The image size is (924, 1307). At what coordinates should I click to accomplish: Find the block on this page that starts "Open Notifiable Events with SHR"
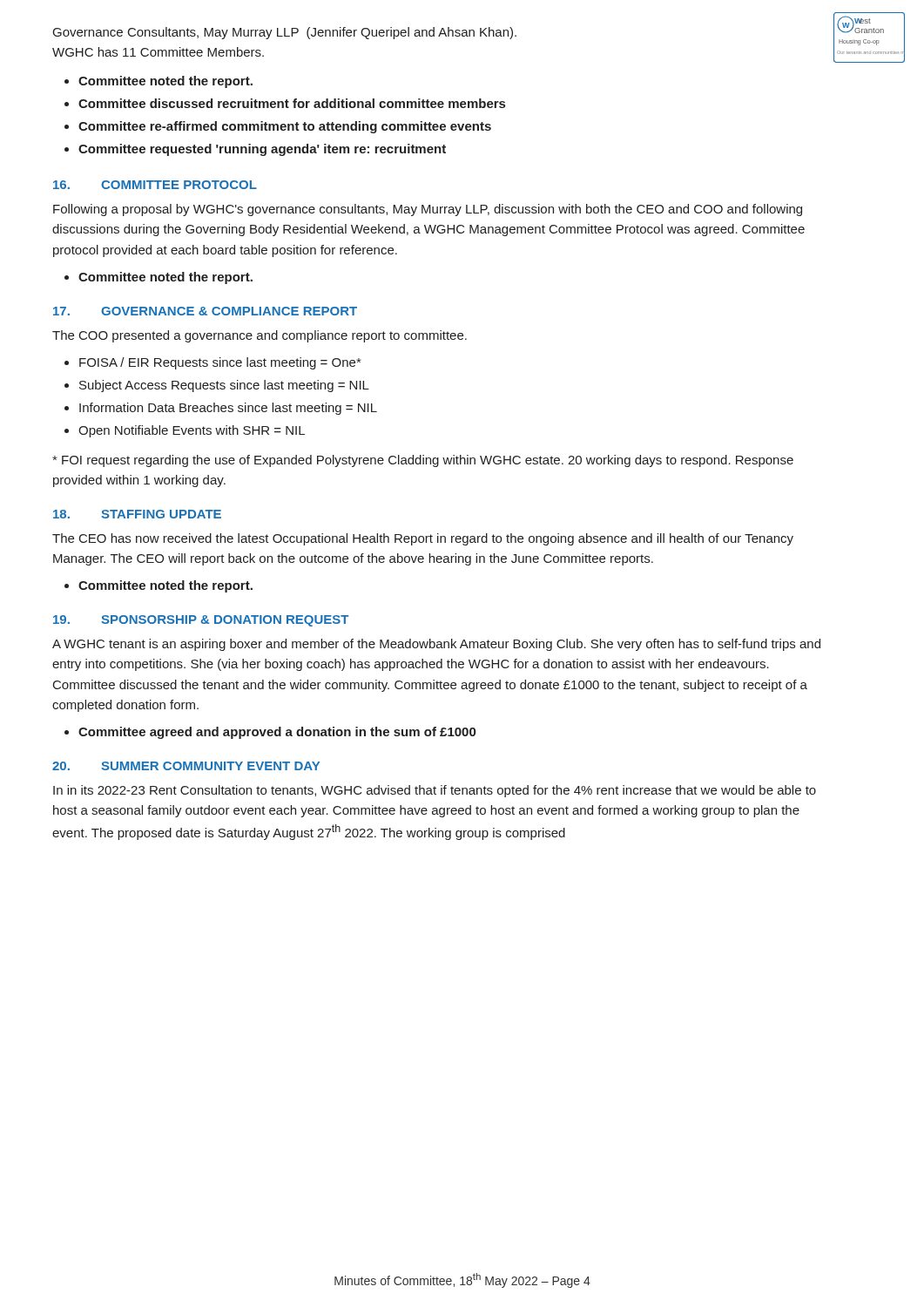pos(192,430)
